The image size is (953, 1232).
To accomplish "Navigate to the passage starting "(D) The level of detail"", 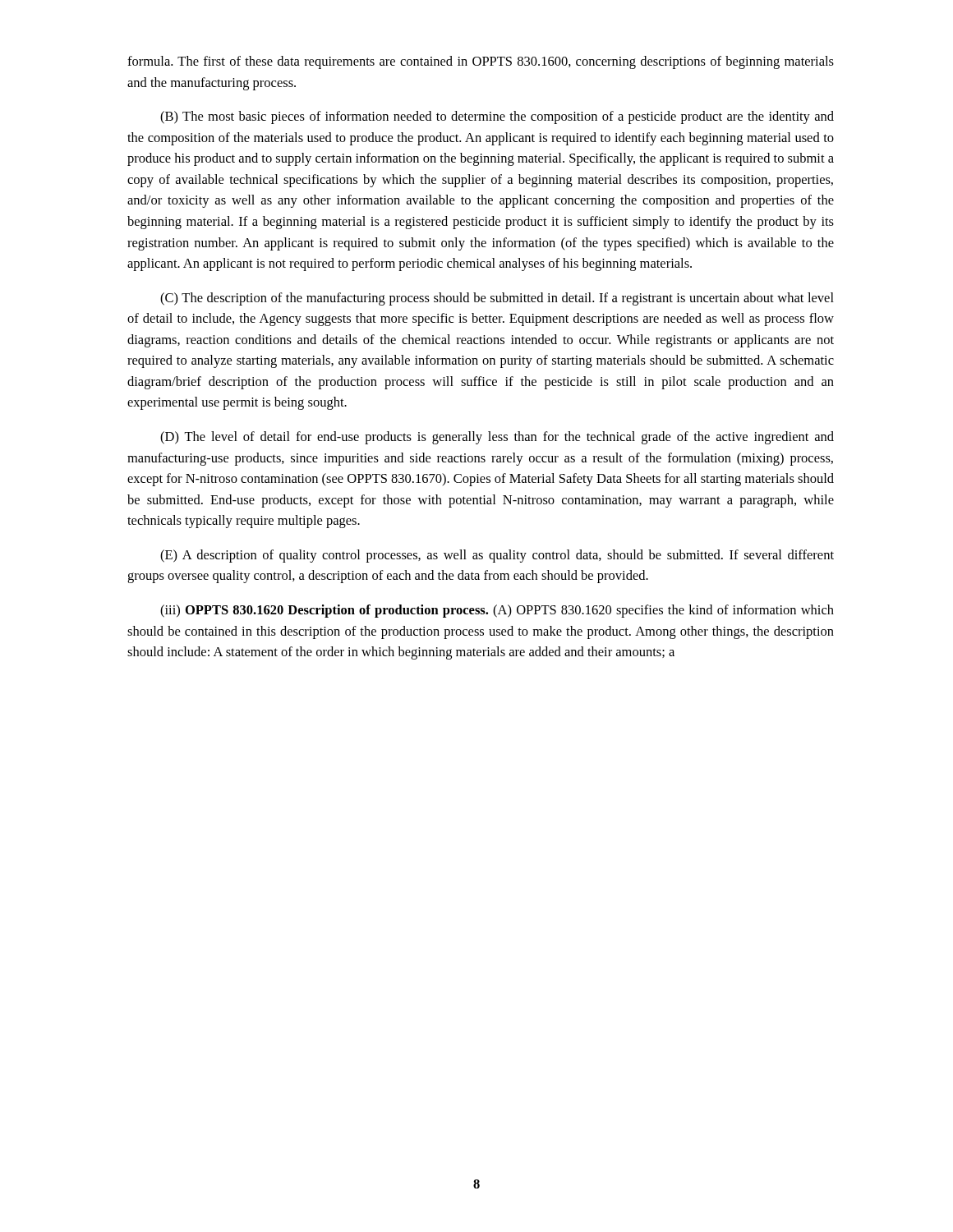I will [x=481, y=479].
